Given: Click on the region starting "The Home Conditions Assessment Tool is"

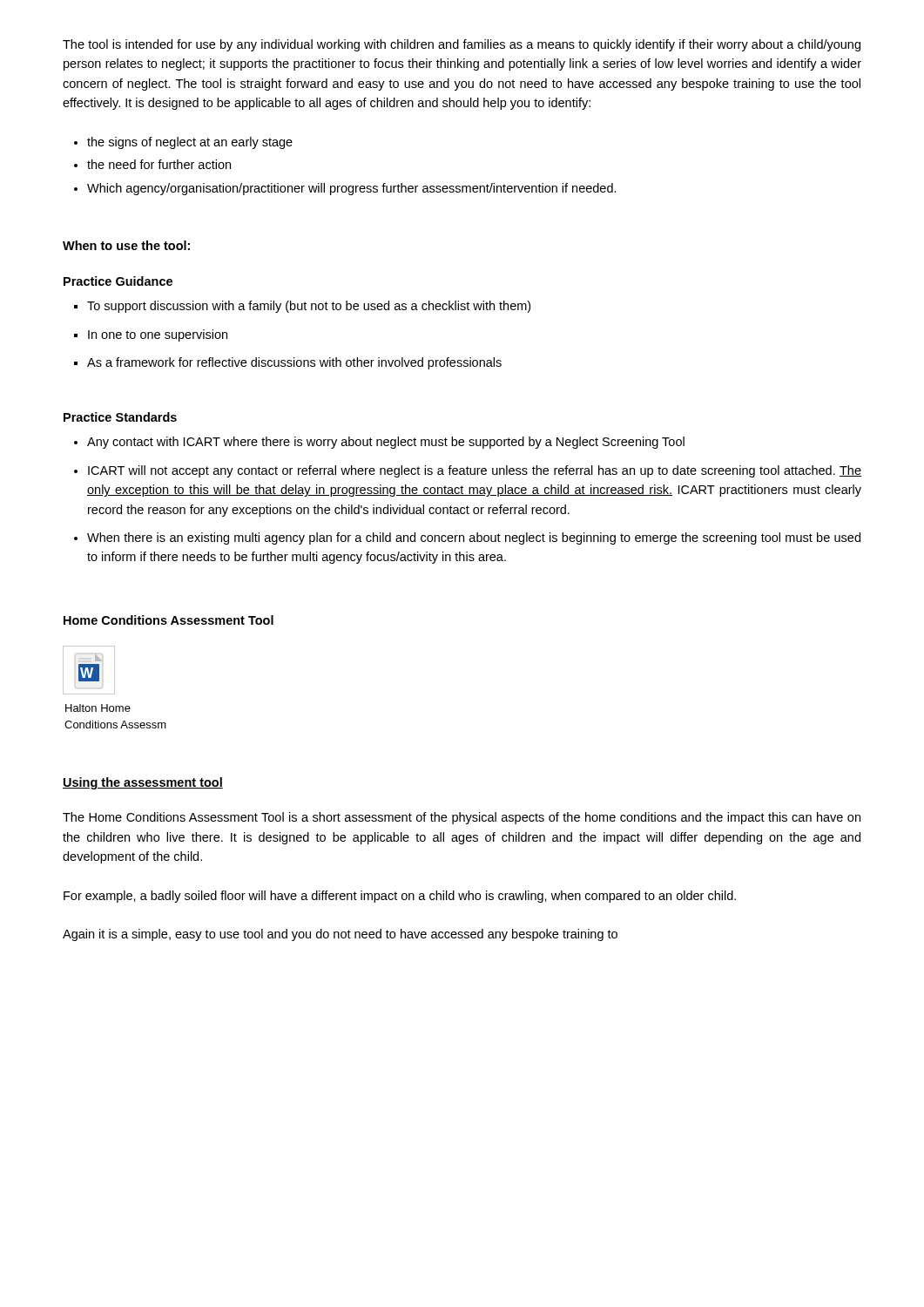Looking at the screenshot, I should point(462,837).
